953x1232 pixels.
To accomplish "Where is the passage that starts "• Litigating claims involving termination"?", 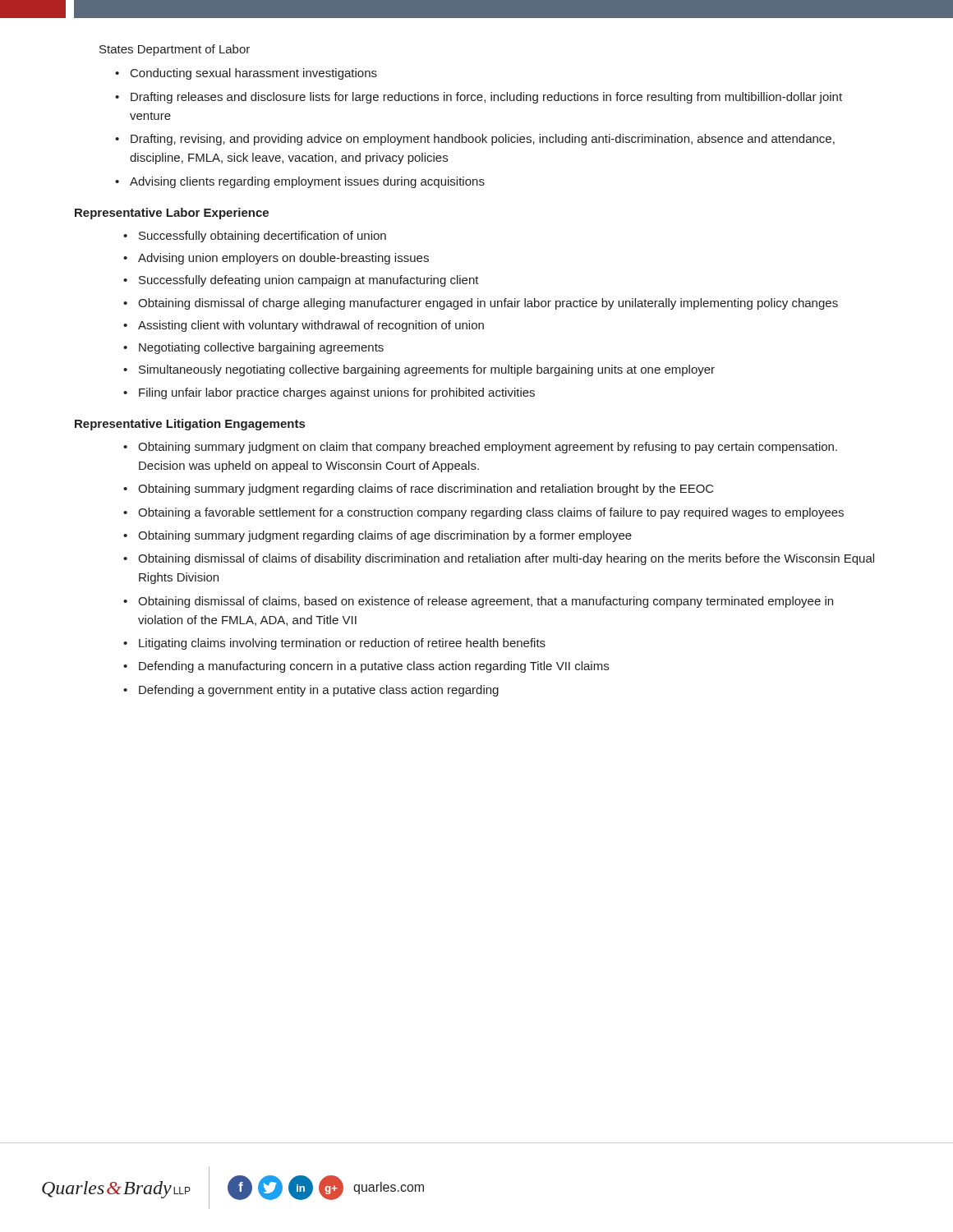I will pos(334,643).
